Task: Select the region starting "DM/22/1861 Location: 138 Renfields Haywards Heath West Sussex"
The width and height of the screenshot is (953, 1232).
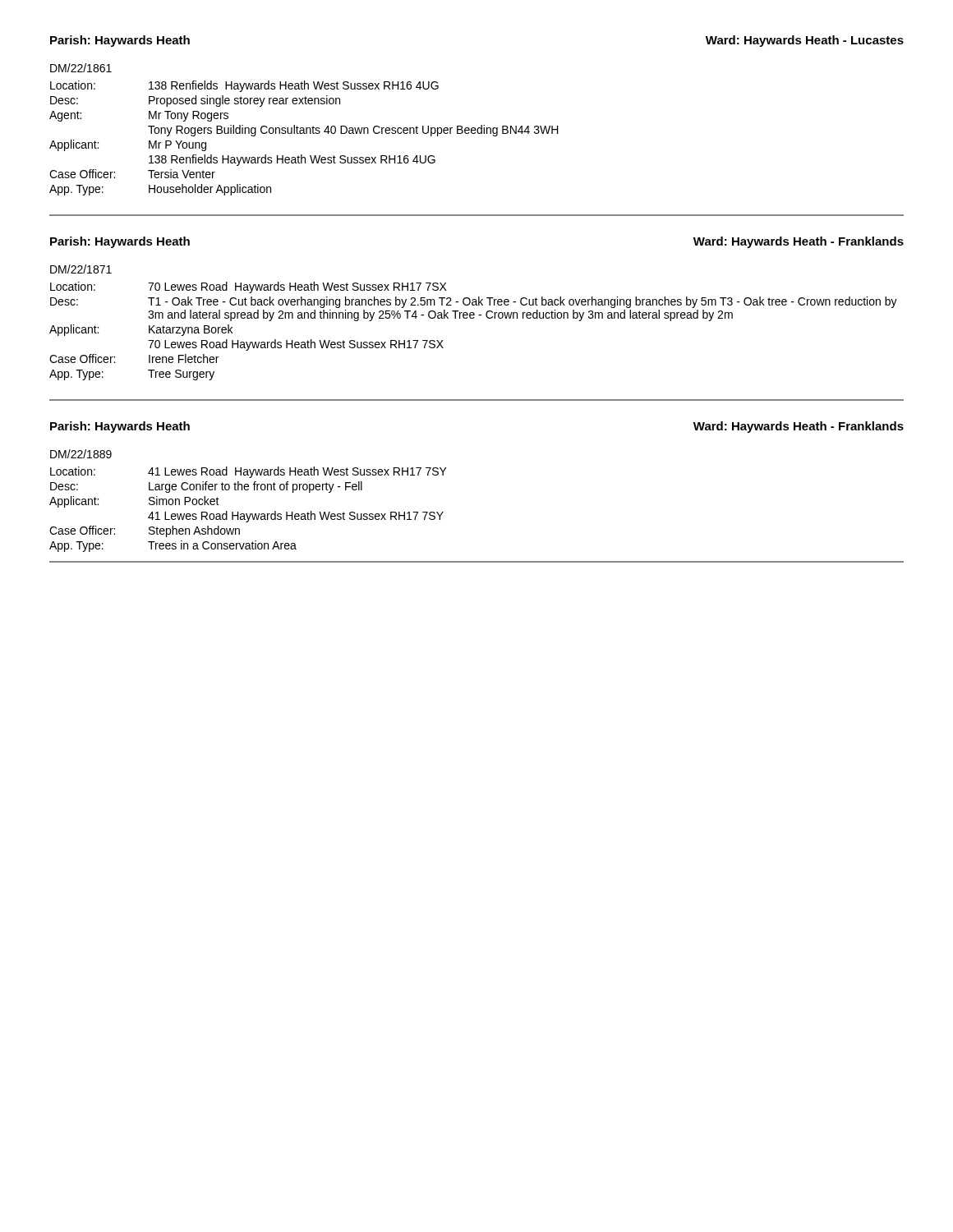Action: point(476,129)
